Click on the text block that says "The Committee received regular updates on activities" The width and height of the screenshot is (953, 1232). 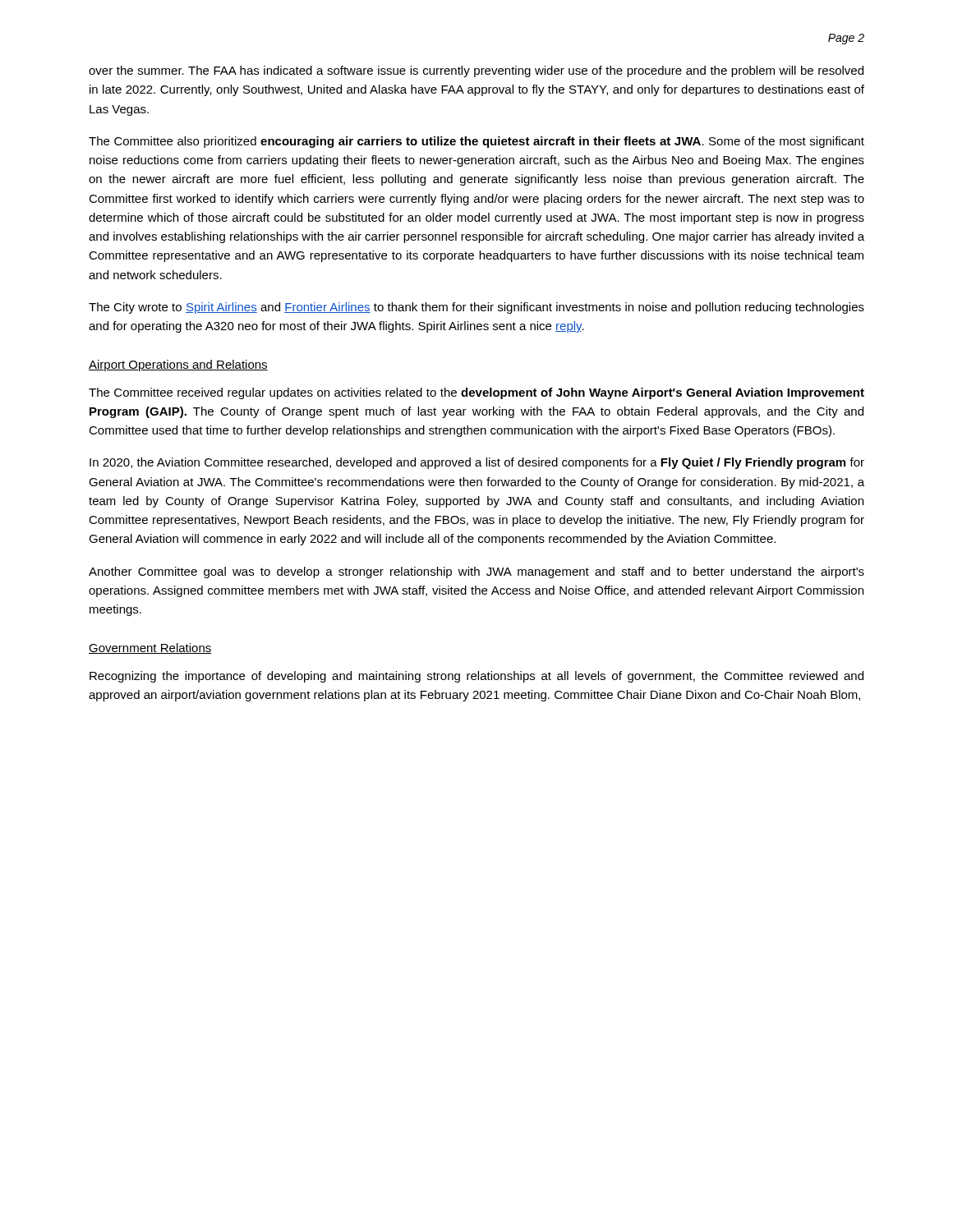tap(476, 411)
